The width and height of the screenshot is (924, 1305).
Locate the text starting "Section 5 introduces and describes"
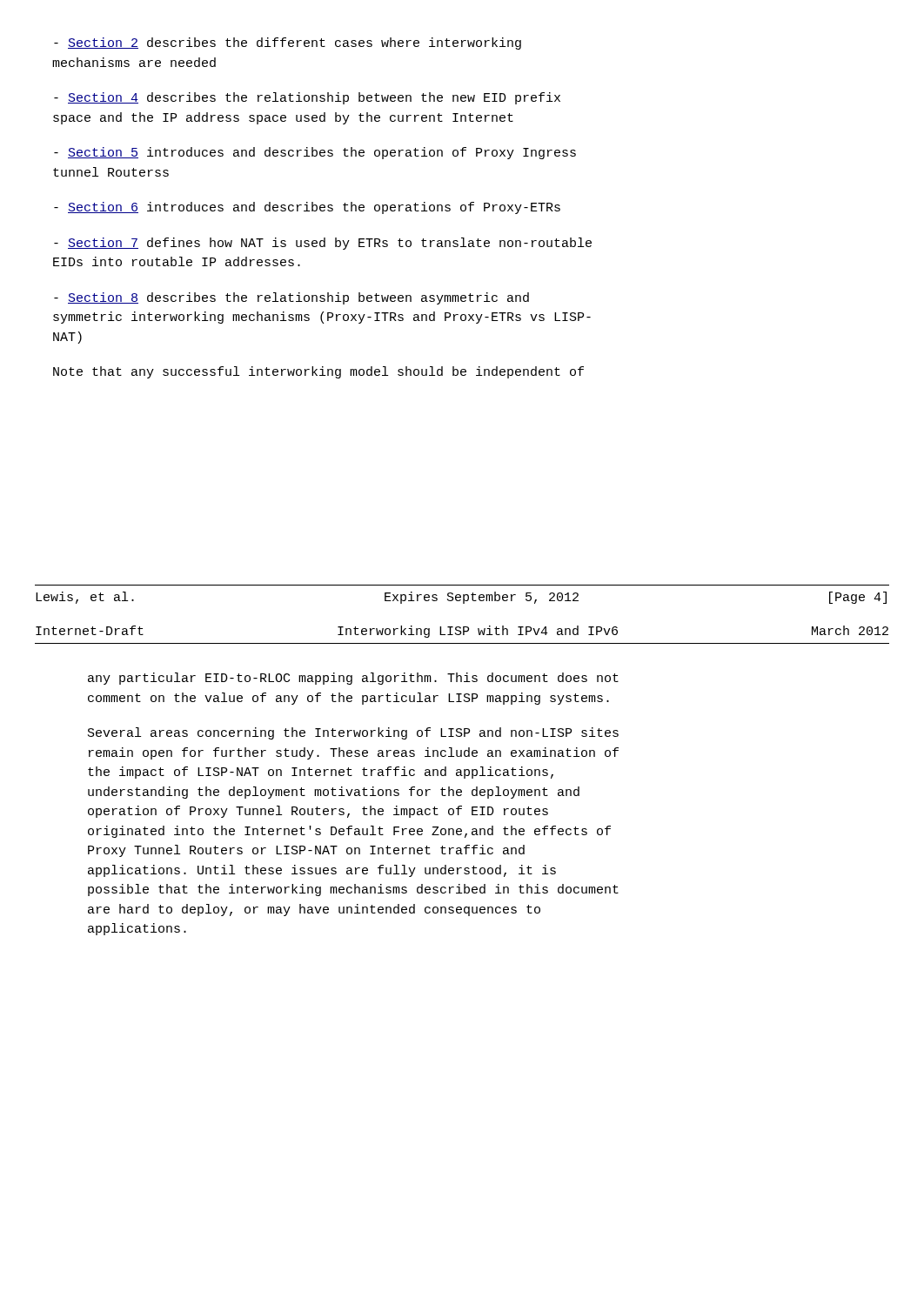(315, 163)
